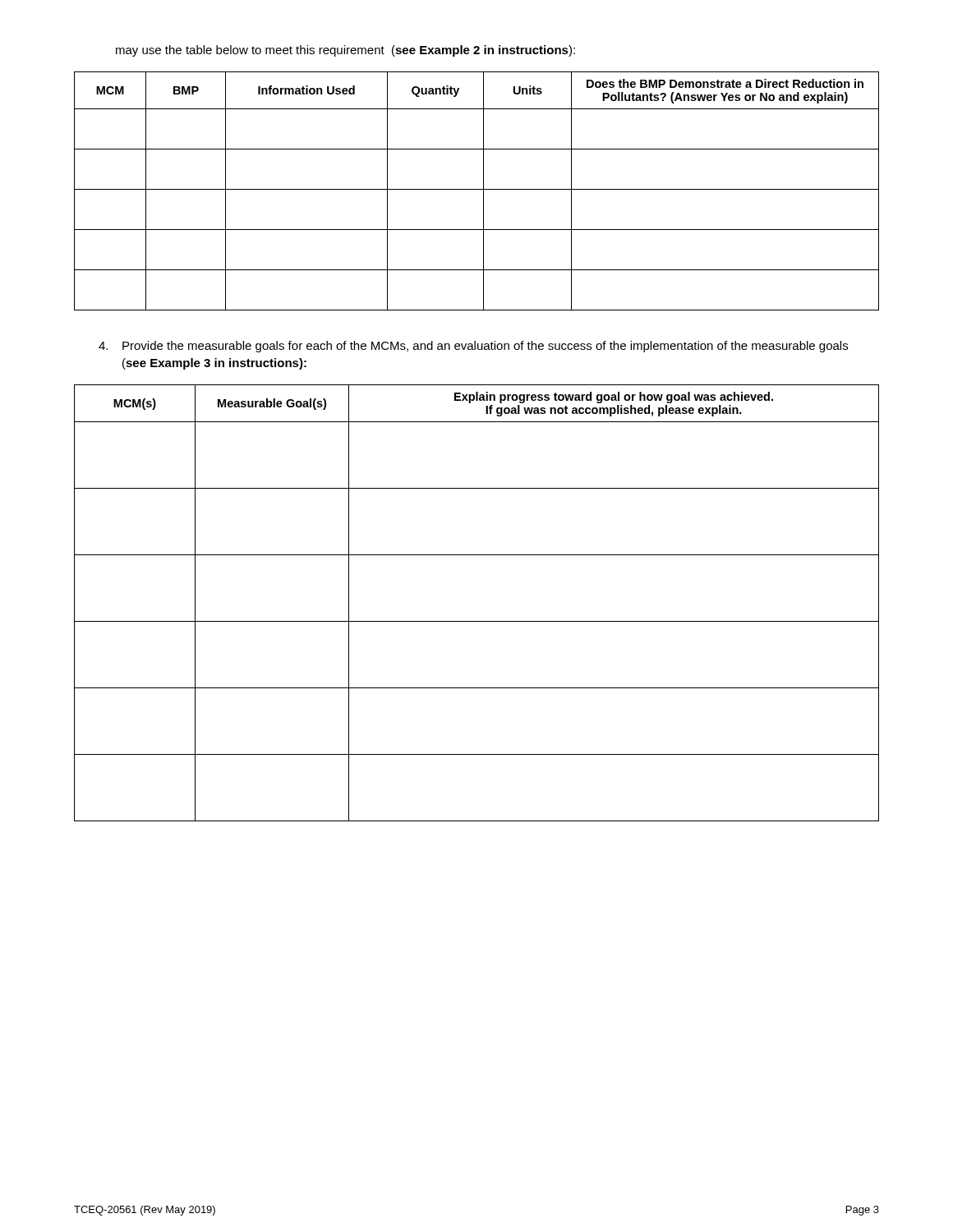Select the passage starting "4.Provide the measurable goals for"
This screenshot has height=1232, width=953.
[x=487, y=354]
